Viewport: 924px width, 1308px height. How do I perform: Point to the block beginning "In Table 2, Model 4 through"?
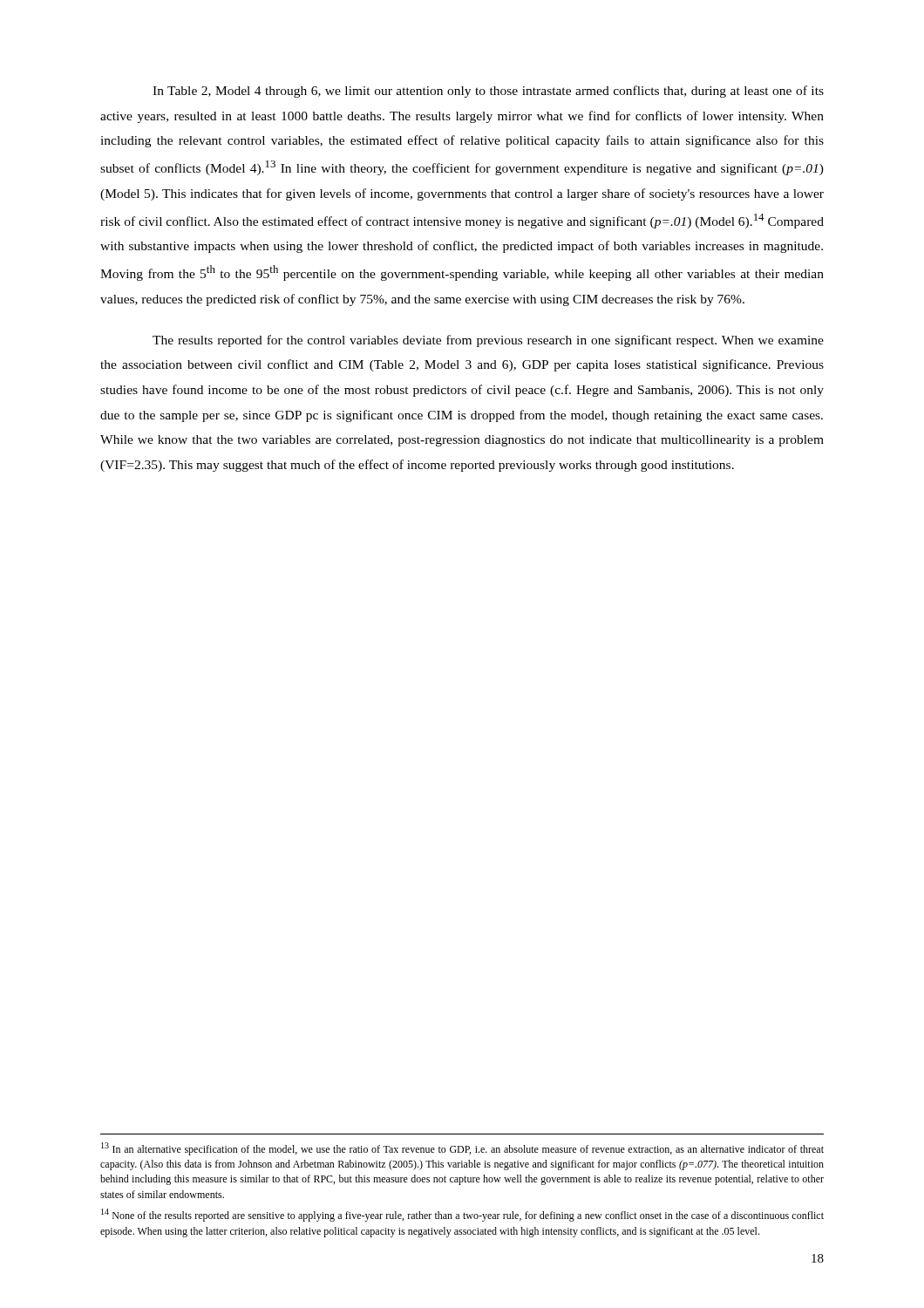(462, 278)
